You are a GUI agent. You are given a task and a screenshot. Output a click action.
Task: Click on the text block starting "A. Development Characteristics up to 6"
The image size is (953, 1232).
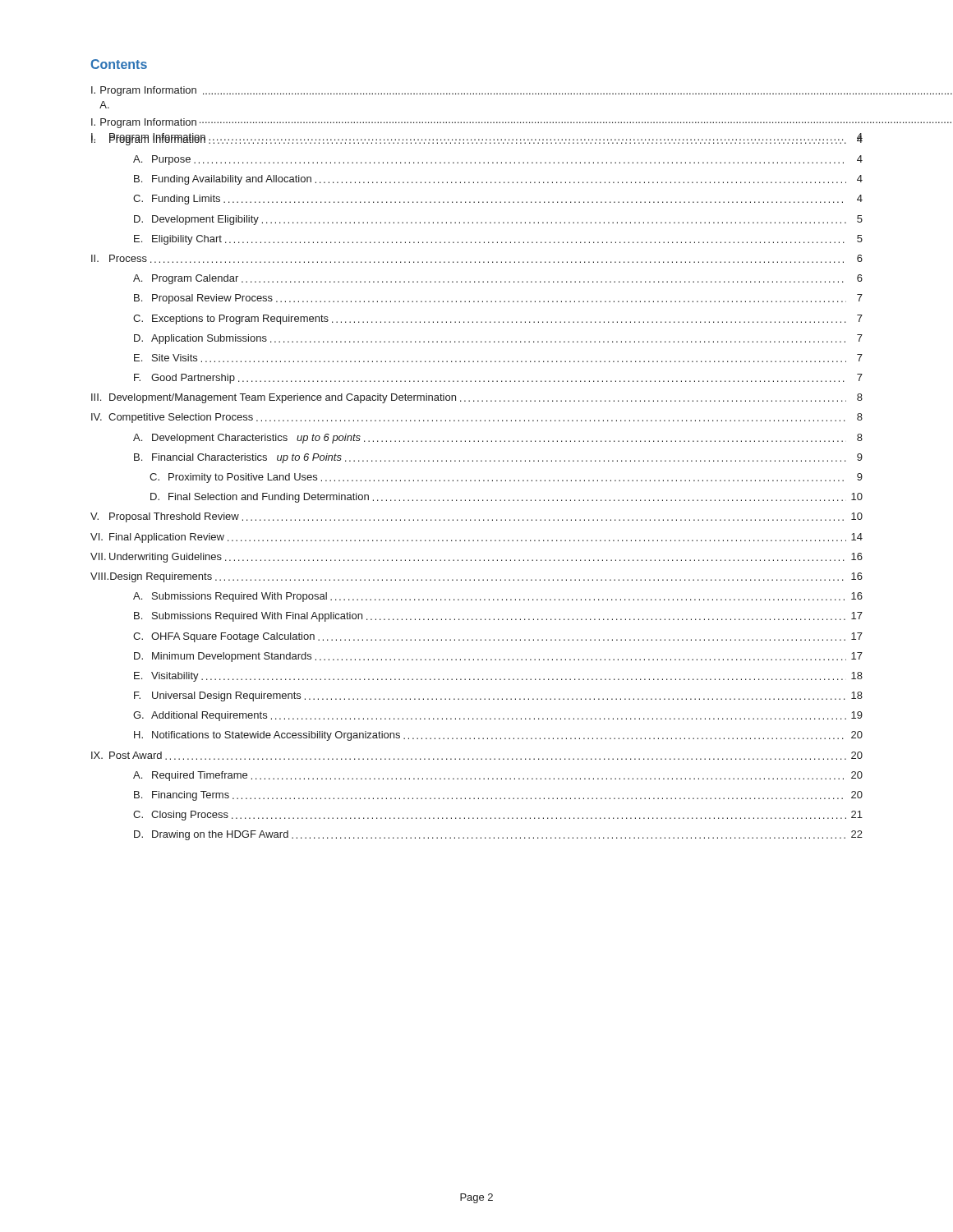[x=498, y=439]
